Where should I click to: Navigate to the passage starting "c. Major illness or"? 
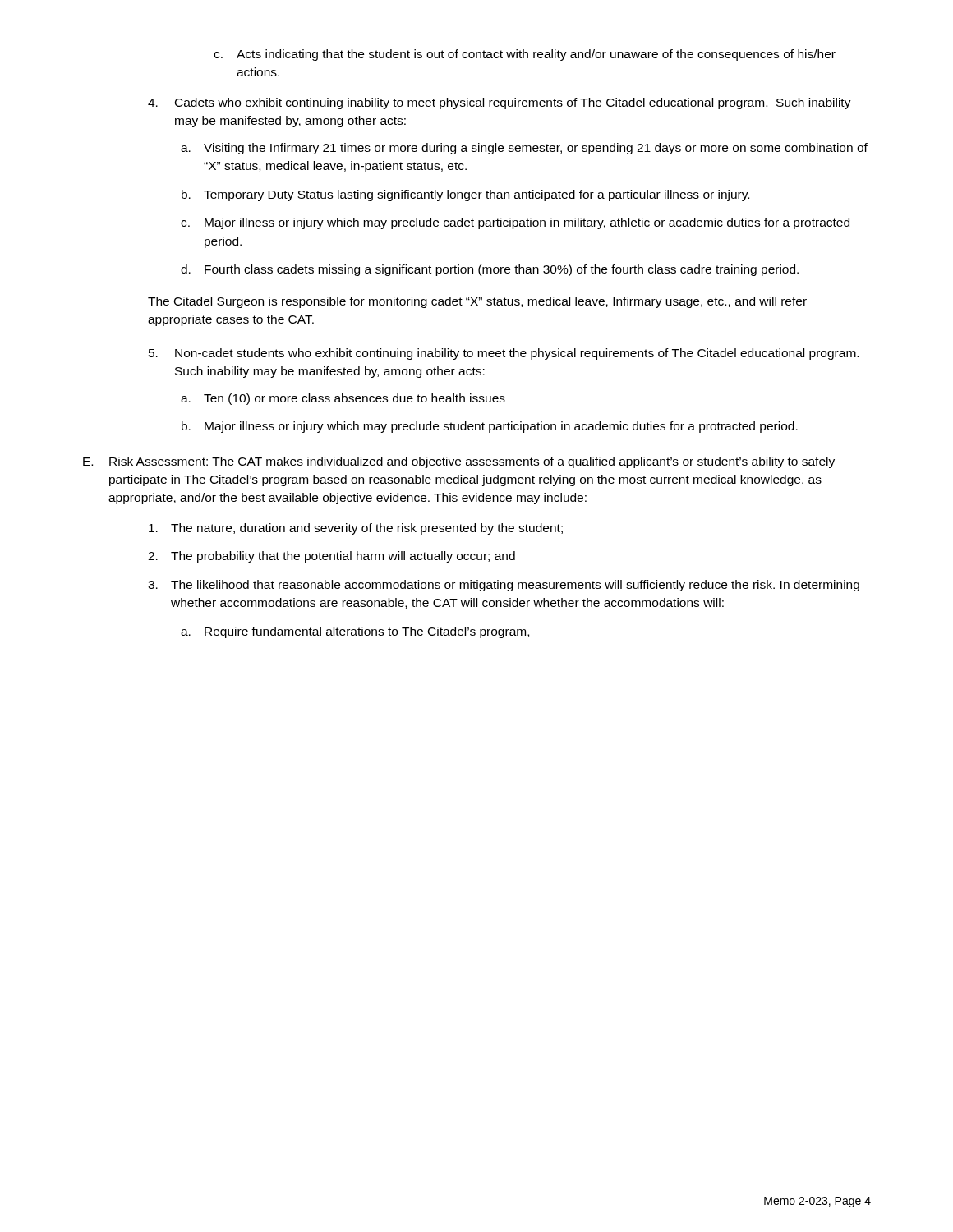526,232
